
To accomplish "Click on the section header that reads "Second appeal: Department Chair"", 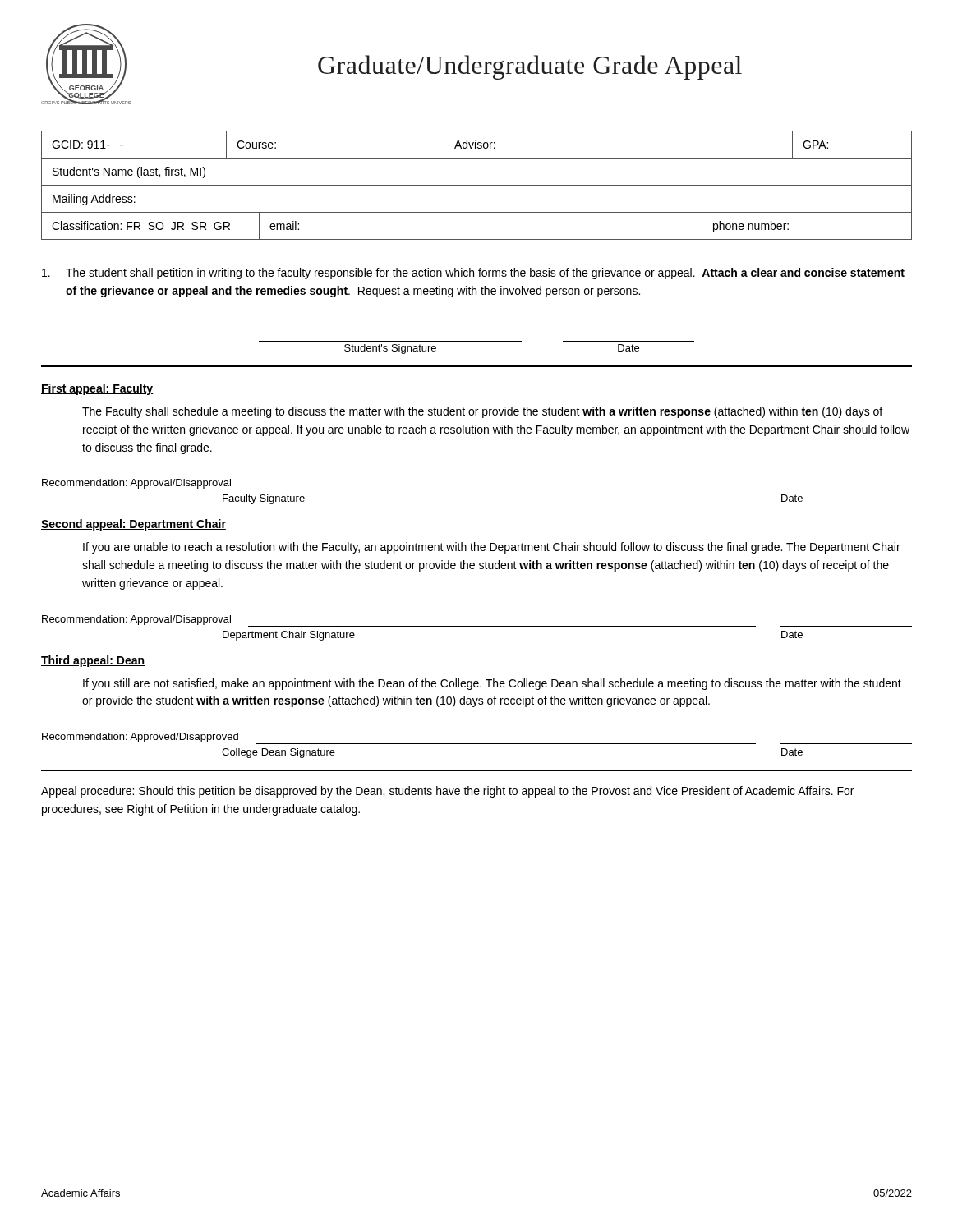I will tap(133, 524).
